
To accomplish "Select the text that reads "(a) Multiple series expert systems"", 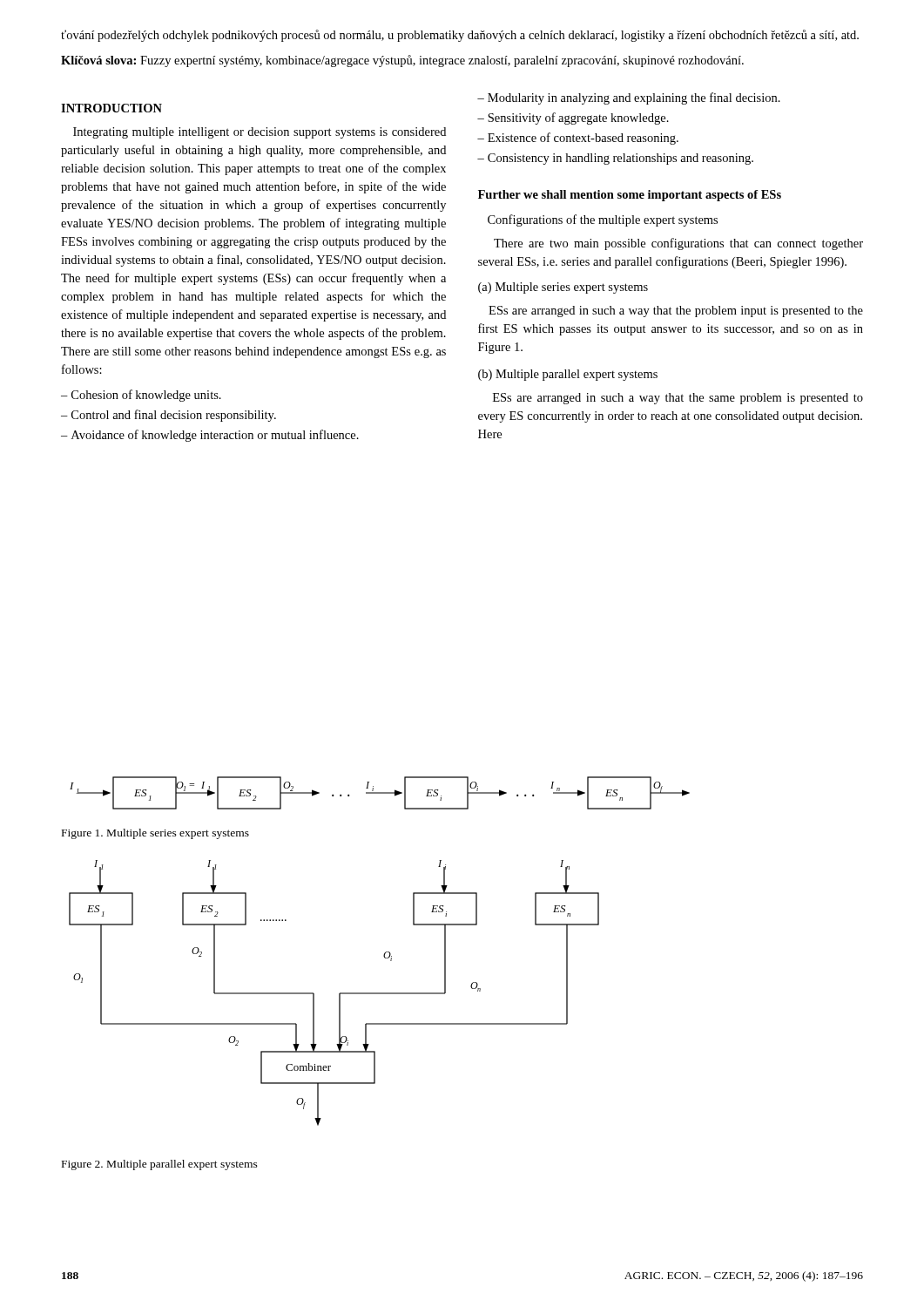I will (563, 286).
